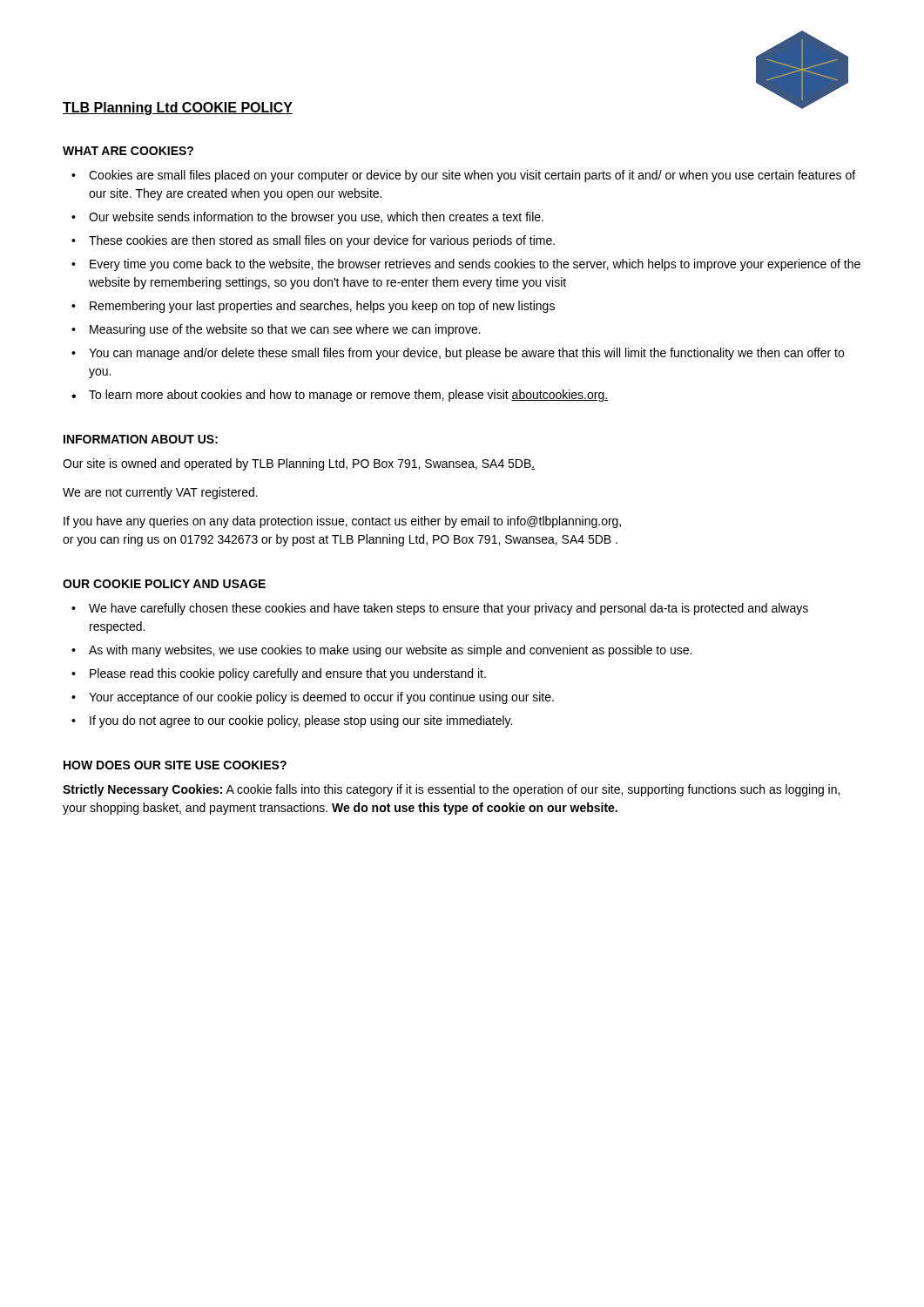This screenshot has width=924, height=1307.
Task: Navigate to the element starting "TLB Planning Ltd"
Action: tap(178, 108)
